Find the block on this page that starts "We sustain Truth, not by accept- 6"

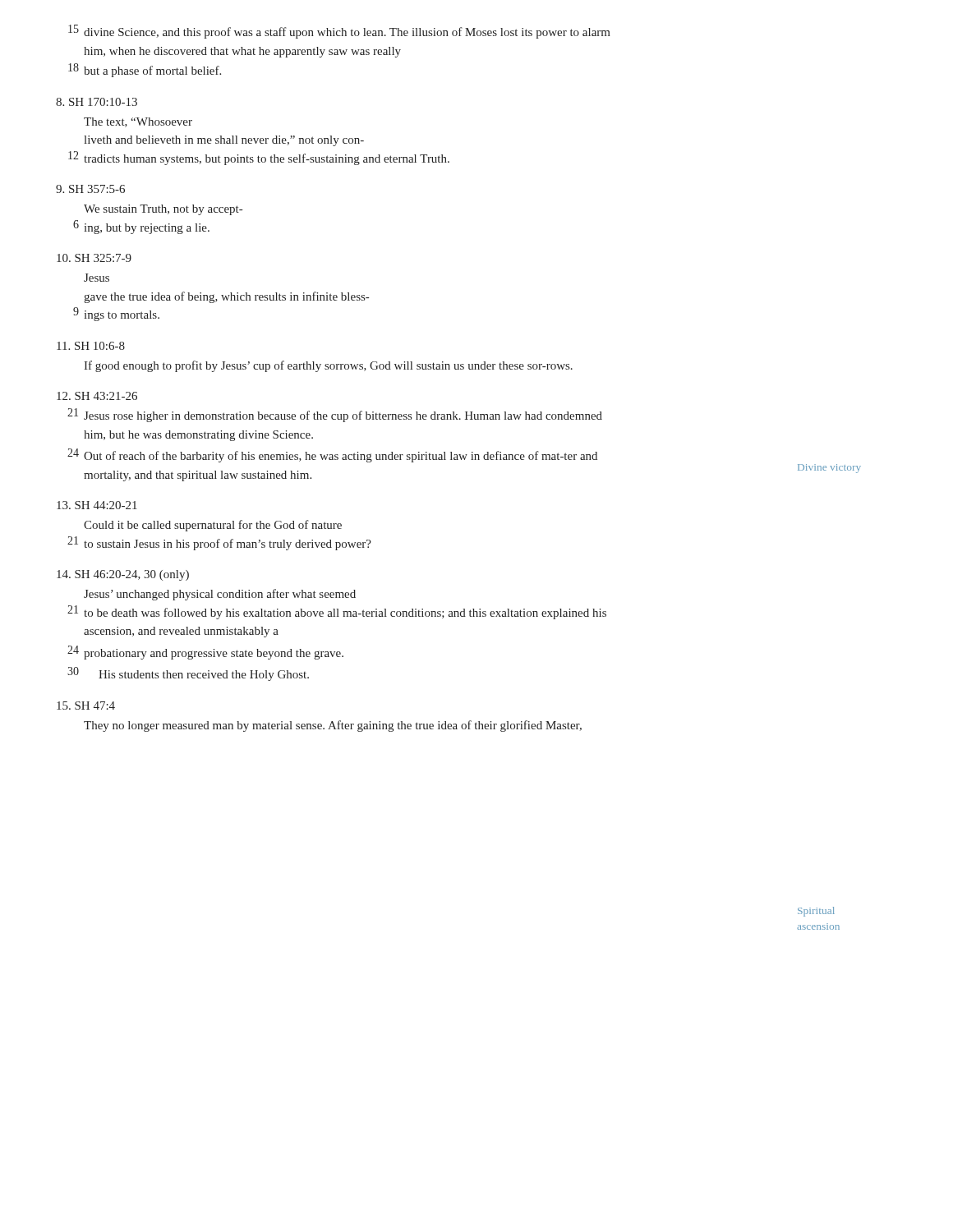click(x=163, y=210)
